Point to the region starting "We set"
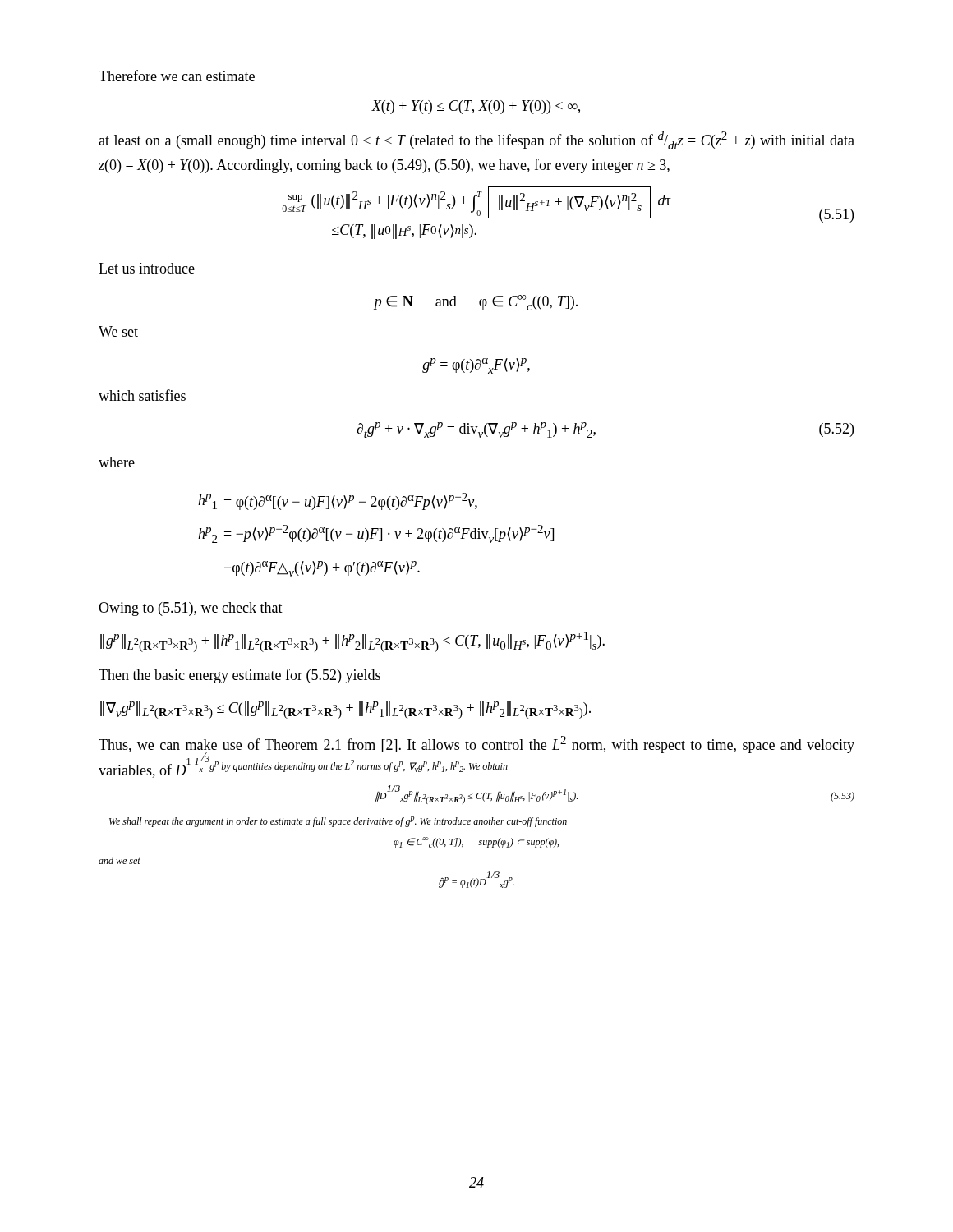Screen dimensions: 1232x953 pos(118,331)
